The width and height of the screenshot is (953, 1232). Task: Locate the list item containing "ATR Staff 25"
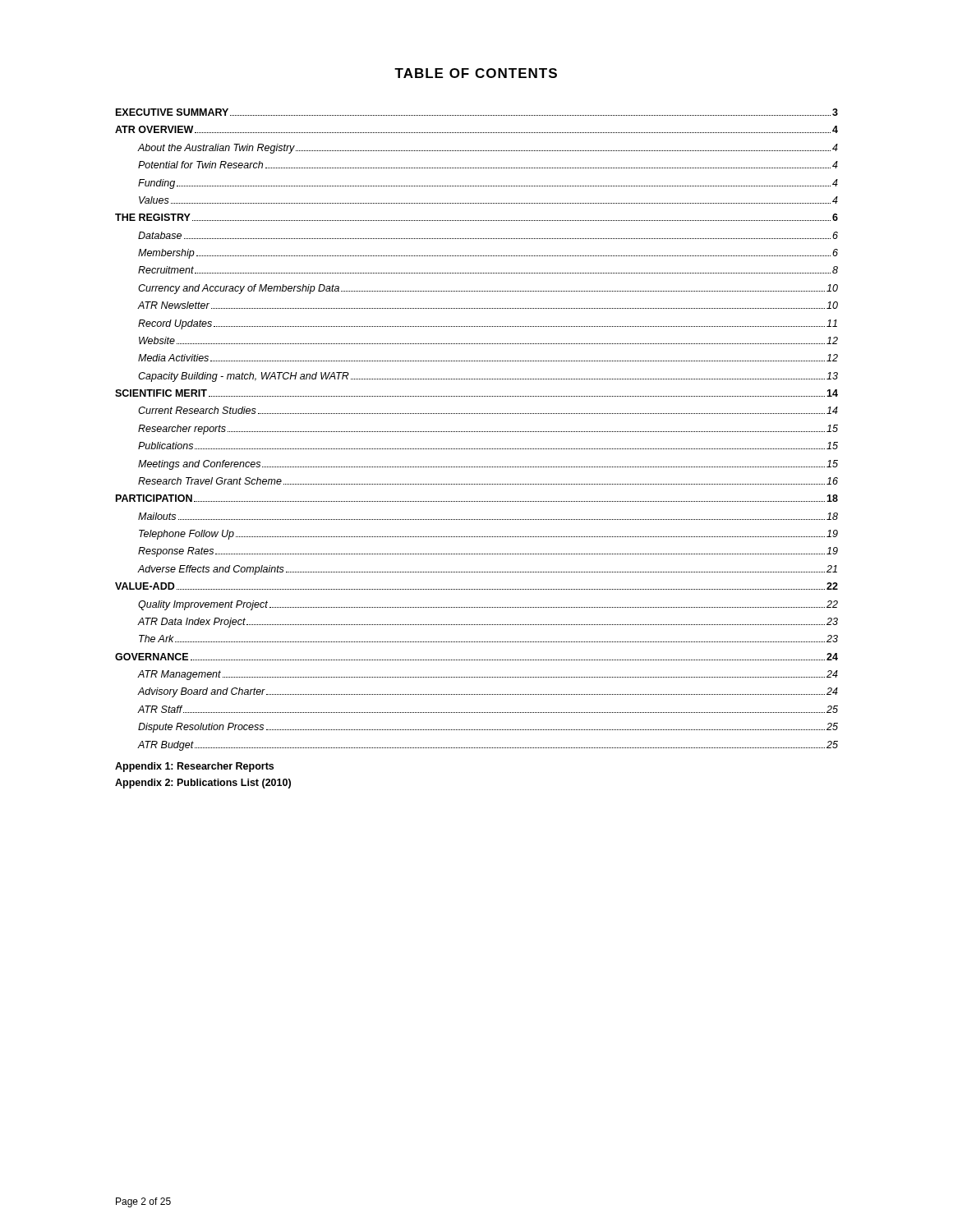click(488, 710)
